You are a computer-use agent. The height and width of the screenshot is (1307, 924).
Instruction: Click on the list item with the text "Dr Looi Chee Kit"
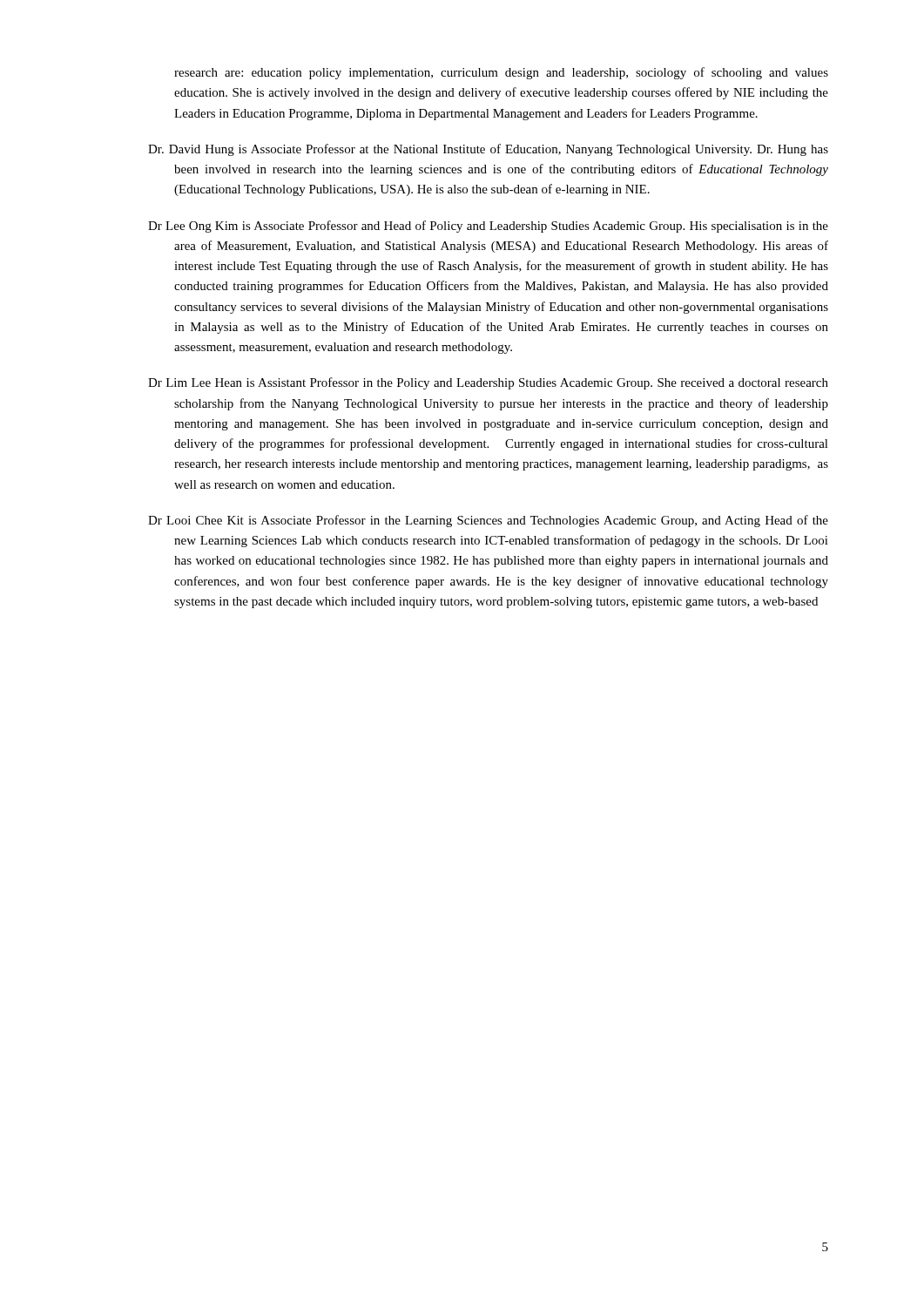[488, 561]
